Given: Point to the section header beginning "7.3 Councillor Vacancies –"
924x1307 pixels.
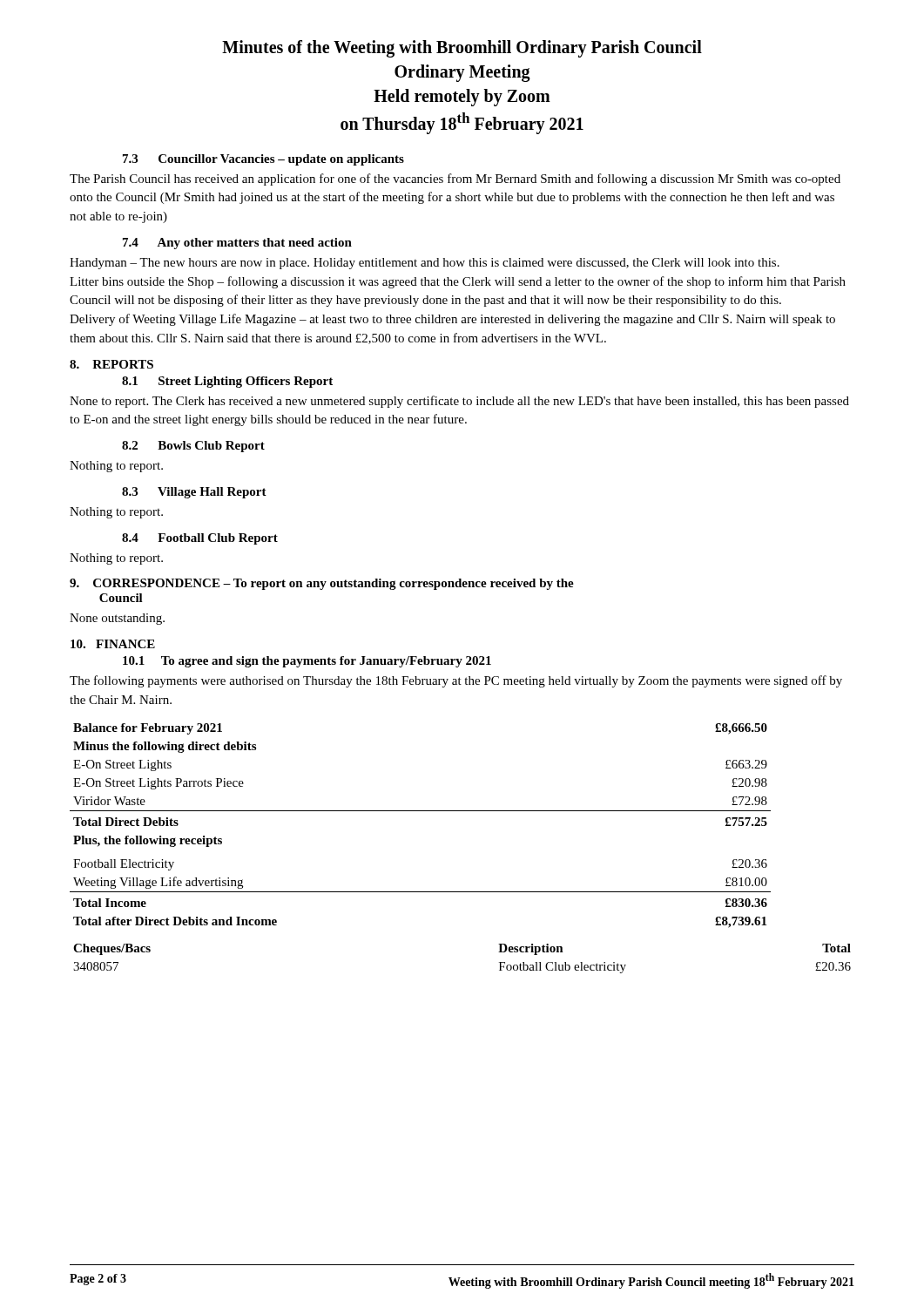Looking at the screenshot, I should (x=263, y=158).
